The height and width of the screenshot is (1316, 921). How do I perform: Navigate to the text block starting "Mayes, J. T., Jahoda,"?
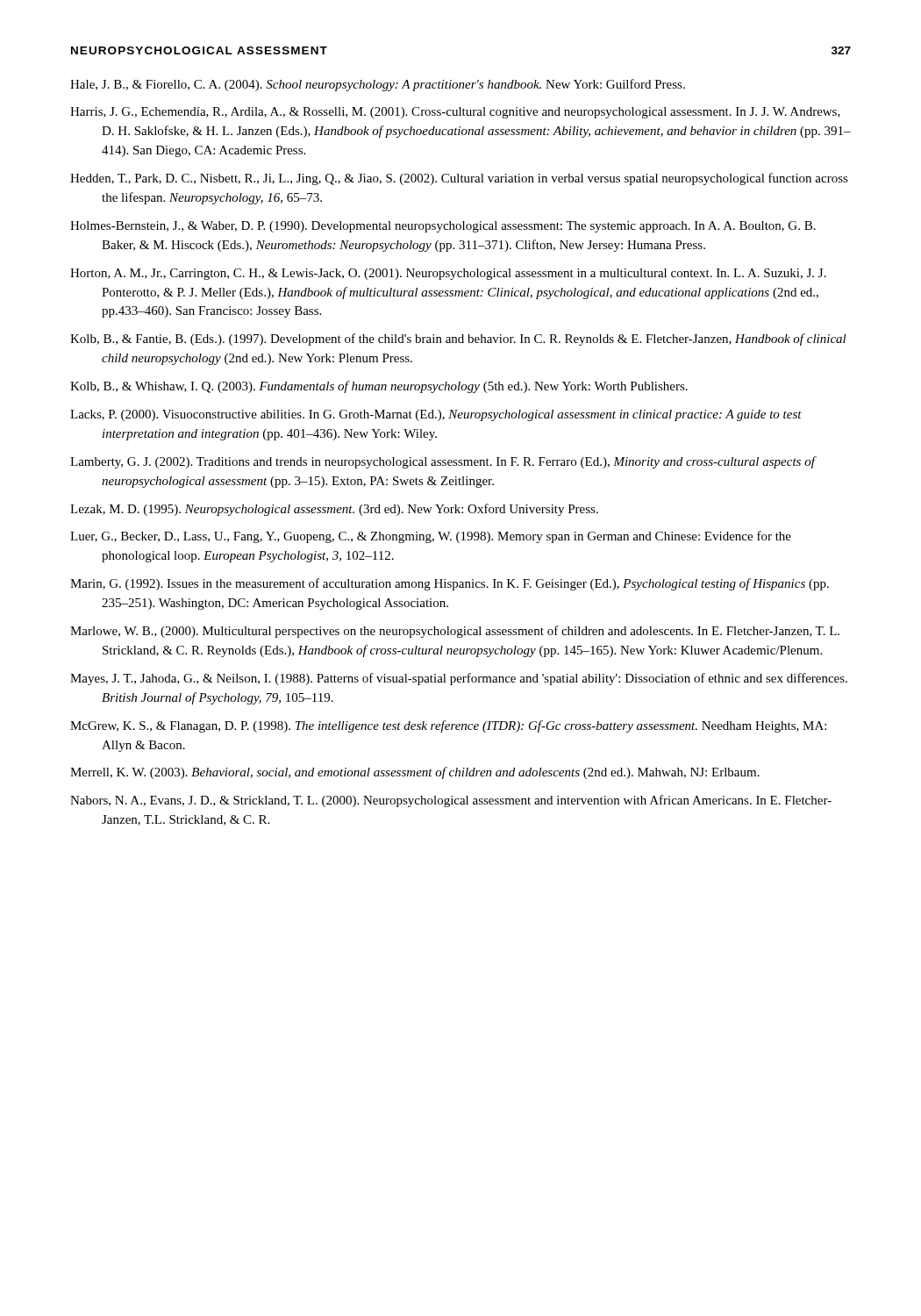[459, 688]
